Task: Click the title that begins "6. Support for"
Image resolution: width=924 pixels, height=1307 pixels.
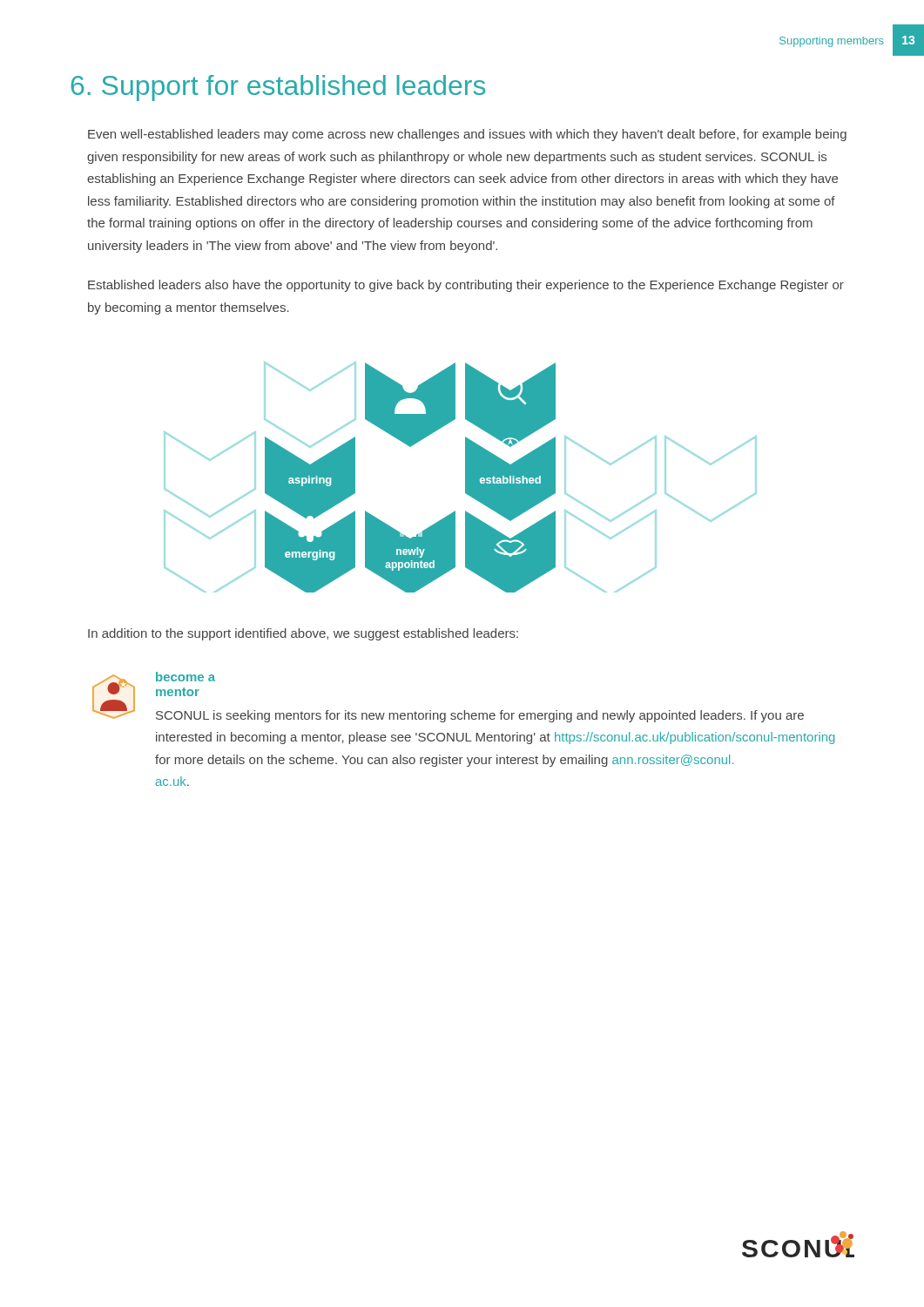Action: pyautogui.click(x=462, y=86)
